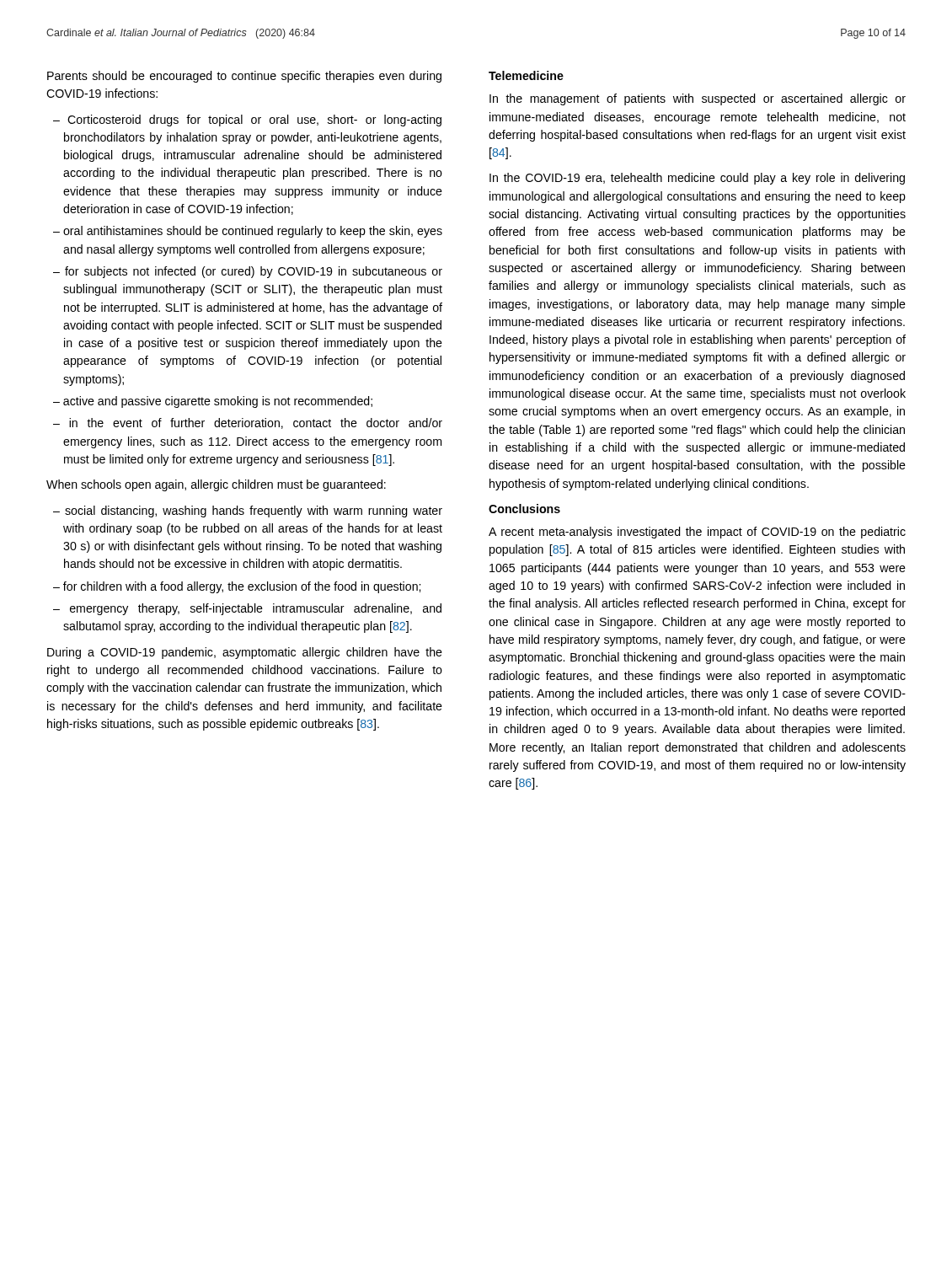Select the block starting "A recent meta-analysis investigated"
952x1264 pixels.
[x=697, y=658]
